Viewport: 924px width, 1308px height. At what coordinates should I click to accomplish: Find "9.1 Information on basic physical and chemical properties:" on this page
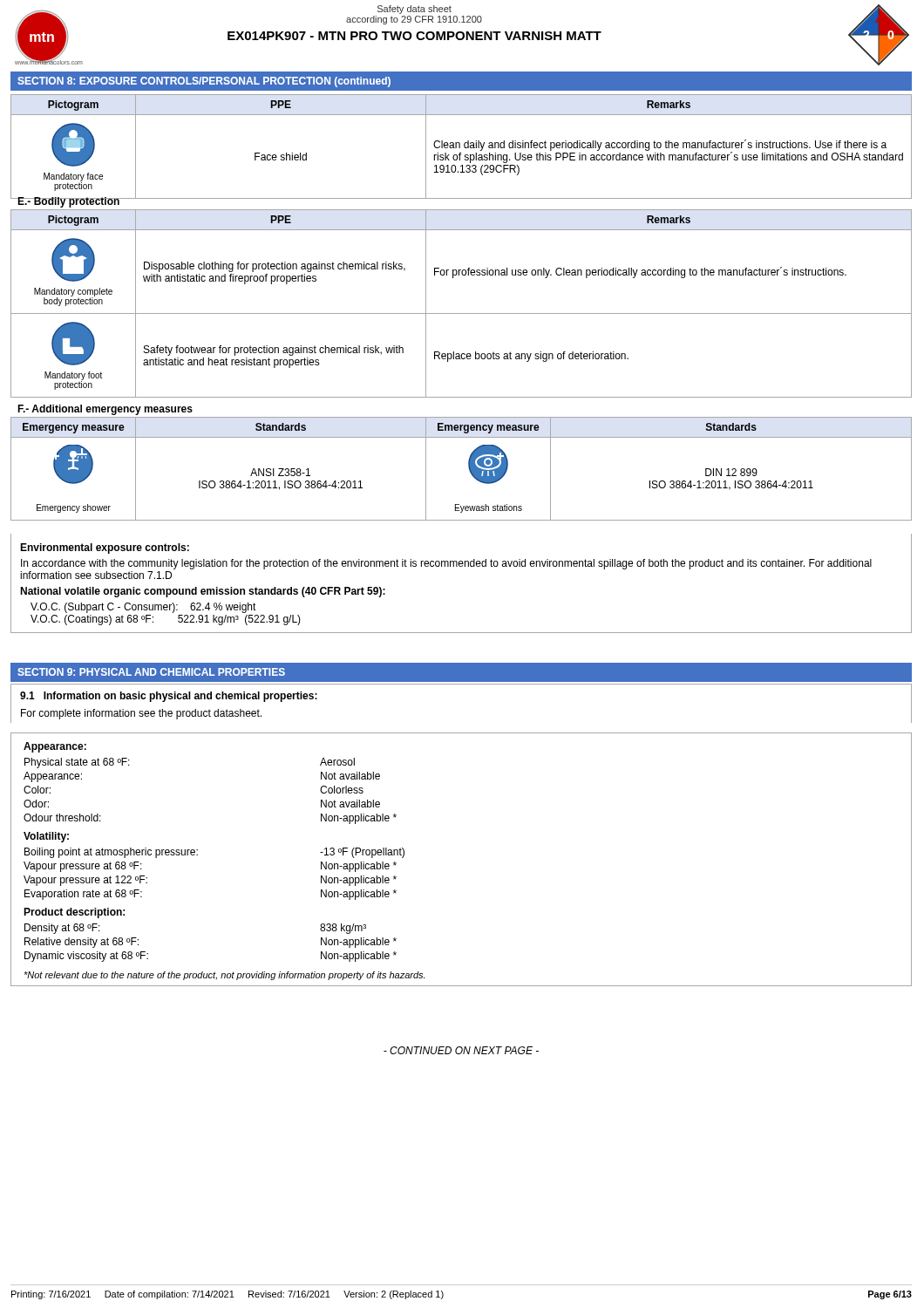(169, 696)
